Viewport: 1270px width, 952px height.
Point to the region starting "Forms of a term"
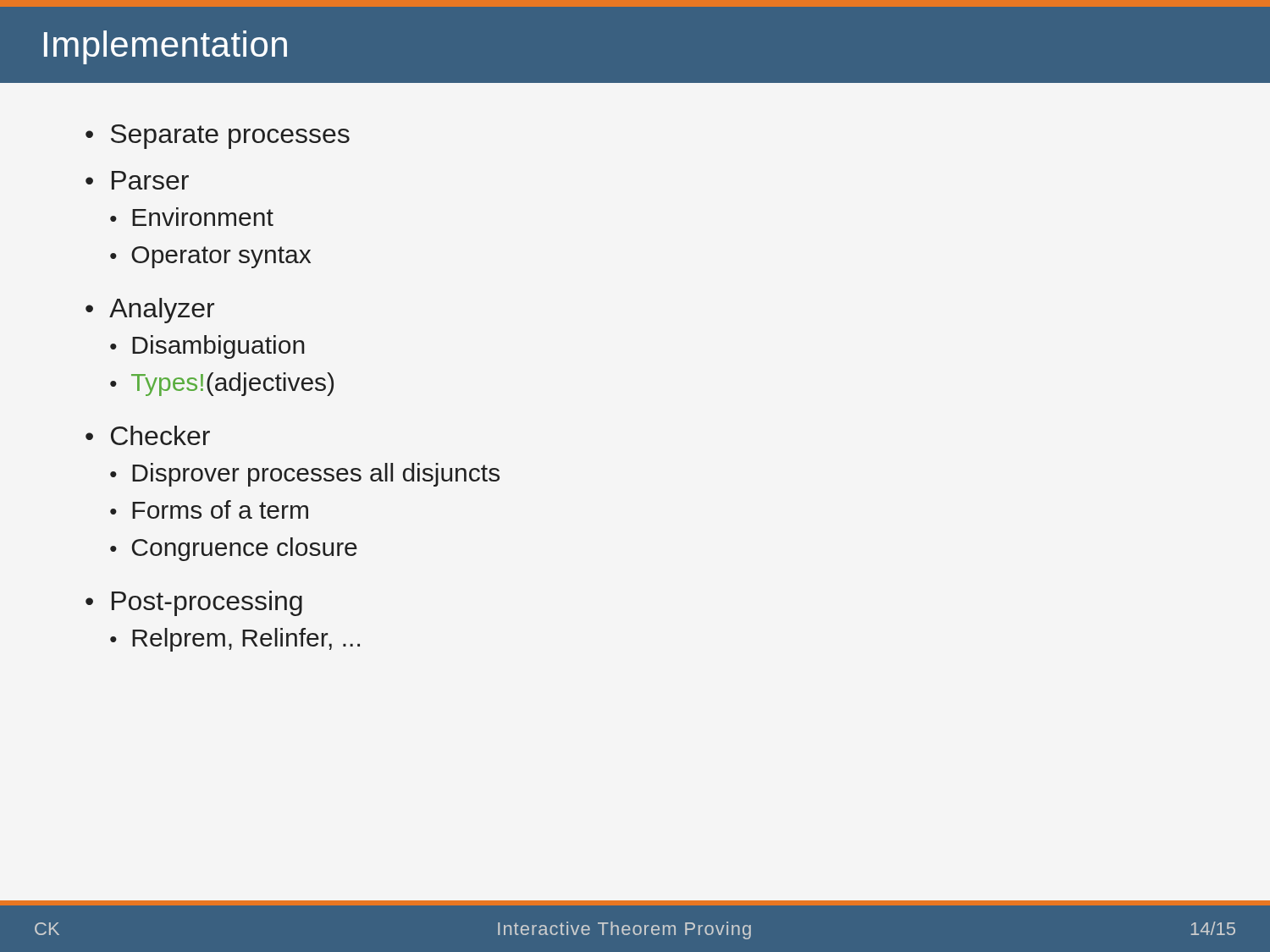(220, 510)
